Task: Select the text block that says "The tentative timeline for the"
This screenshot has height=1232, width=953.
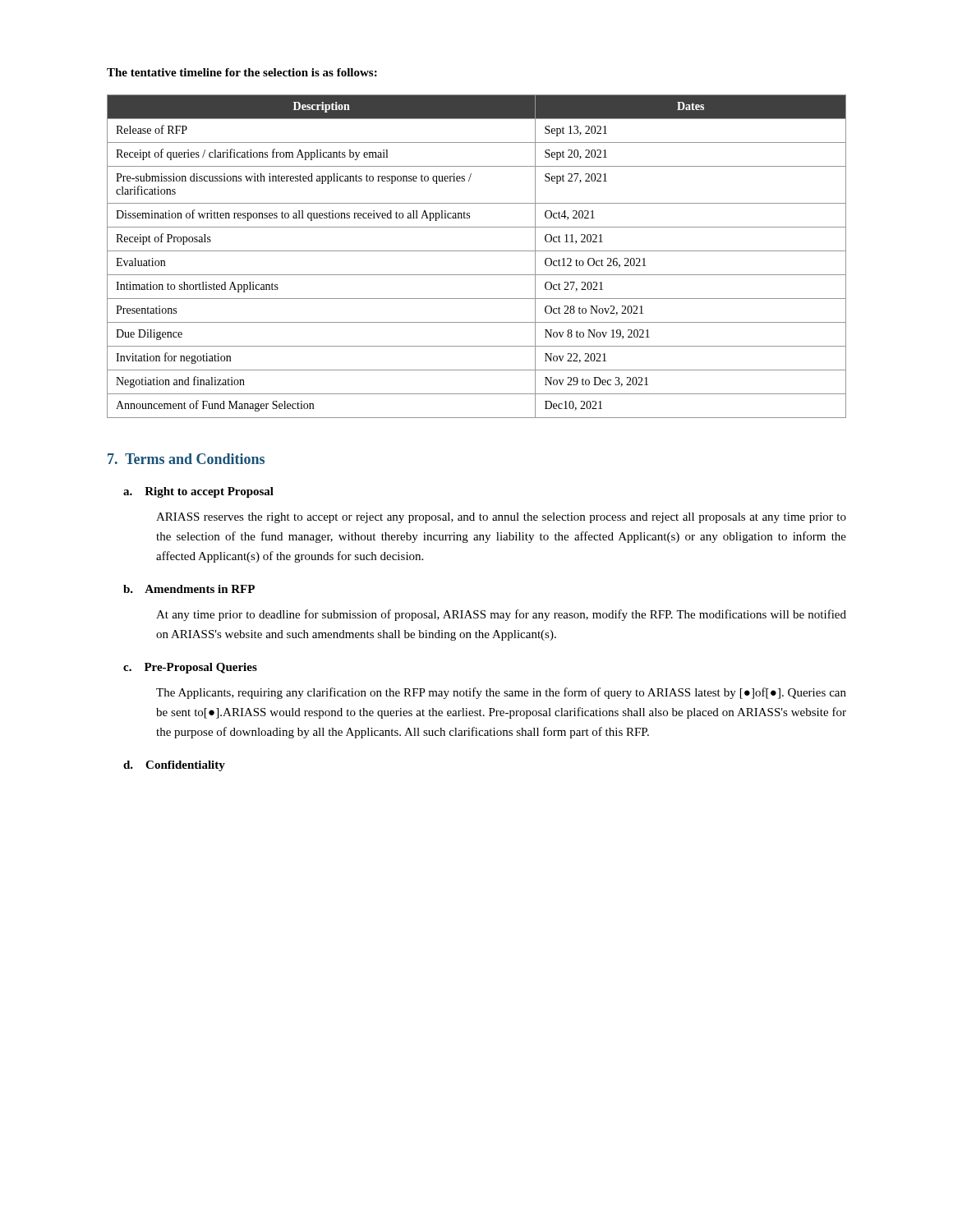Action: coord(242,72)
